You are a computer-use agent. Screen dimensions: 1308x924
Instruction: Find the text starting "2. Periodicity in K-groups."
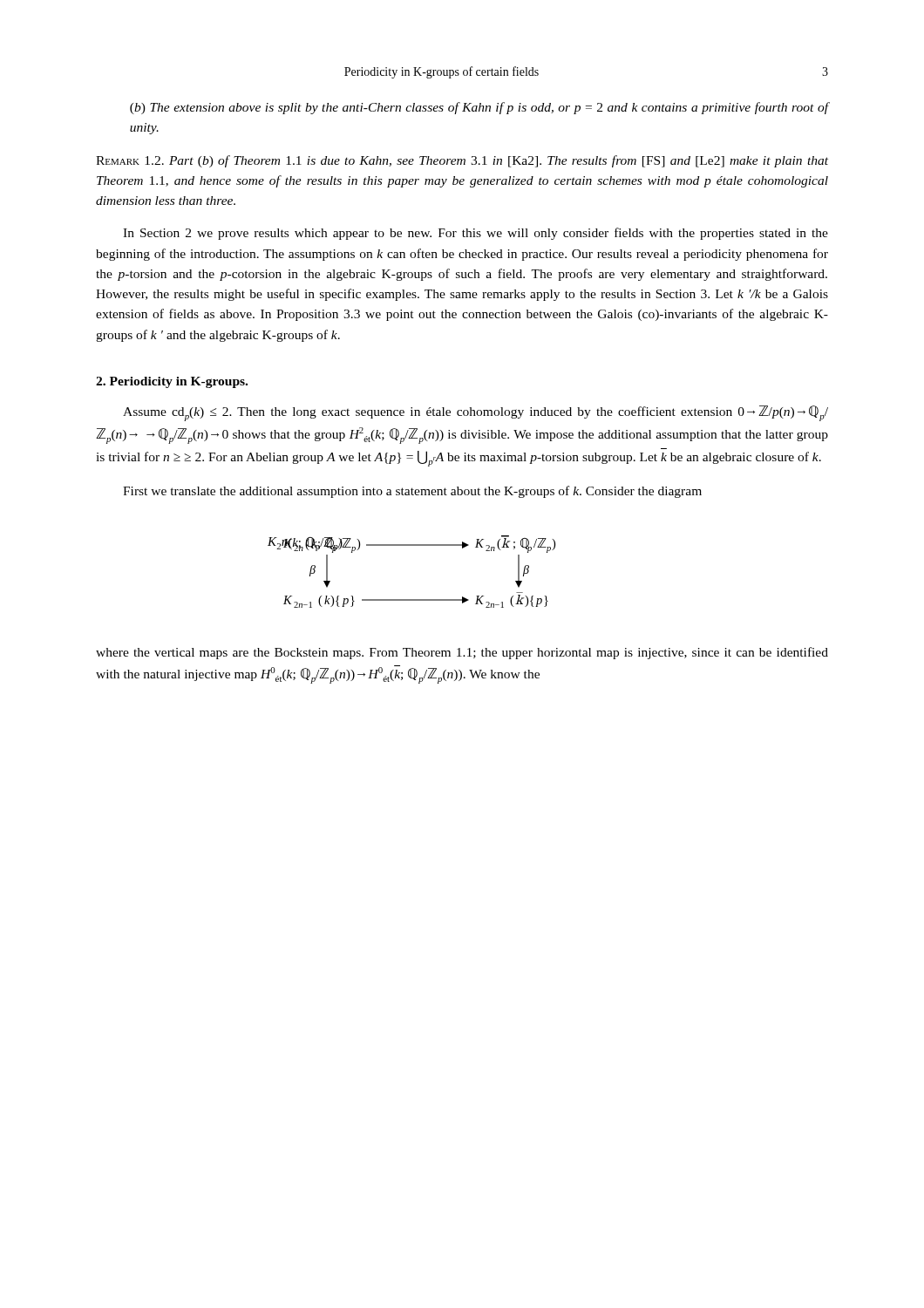tap(172, 380)
